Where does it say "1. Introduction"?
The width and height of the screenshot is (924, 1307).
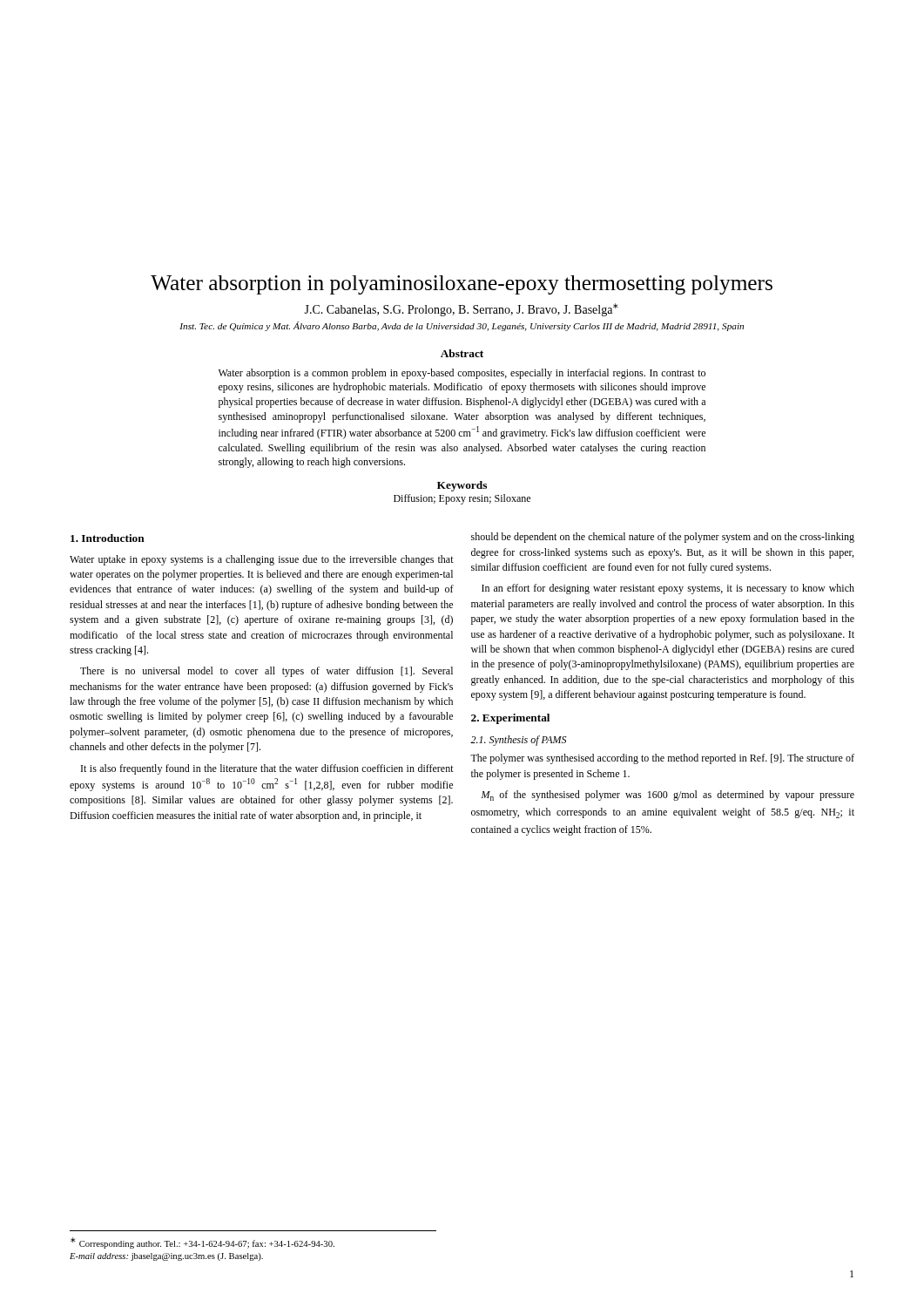click(107, 538)
